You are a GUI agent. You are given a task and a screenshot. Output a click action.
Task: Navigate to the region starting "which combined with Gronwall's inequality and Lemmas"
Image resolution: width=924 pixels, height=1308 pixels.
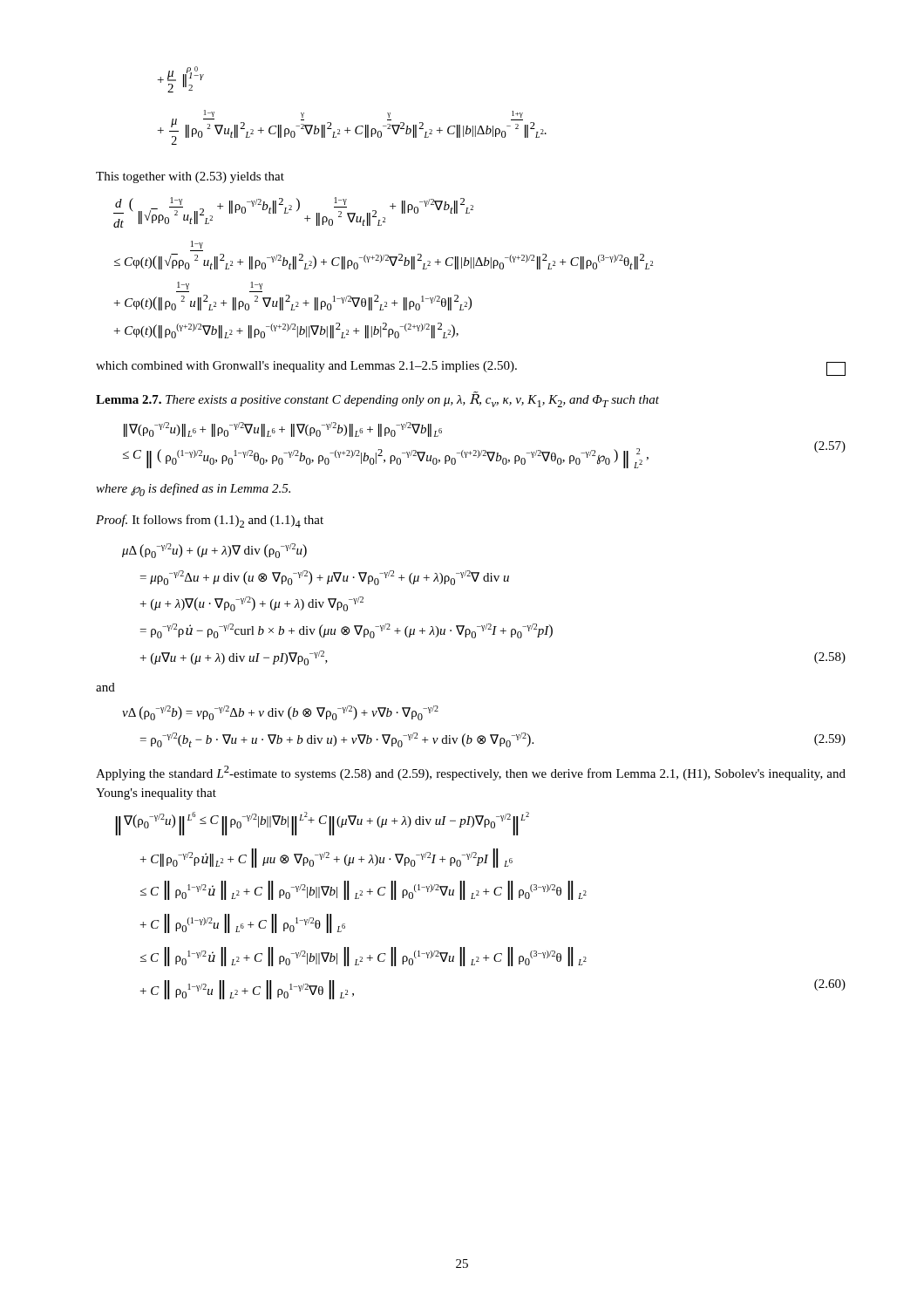(471, 366)
